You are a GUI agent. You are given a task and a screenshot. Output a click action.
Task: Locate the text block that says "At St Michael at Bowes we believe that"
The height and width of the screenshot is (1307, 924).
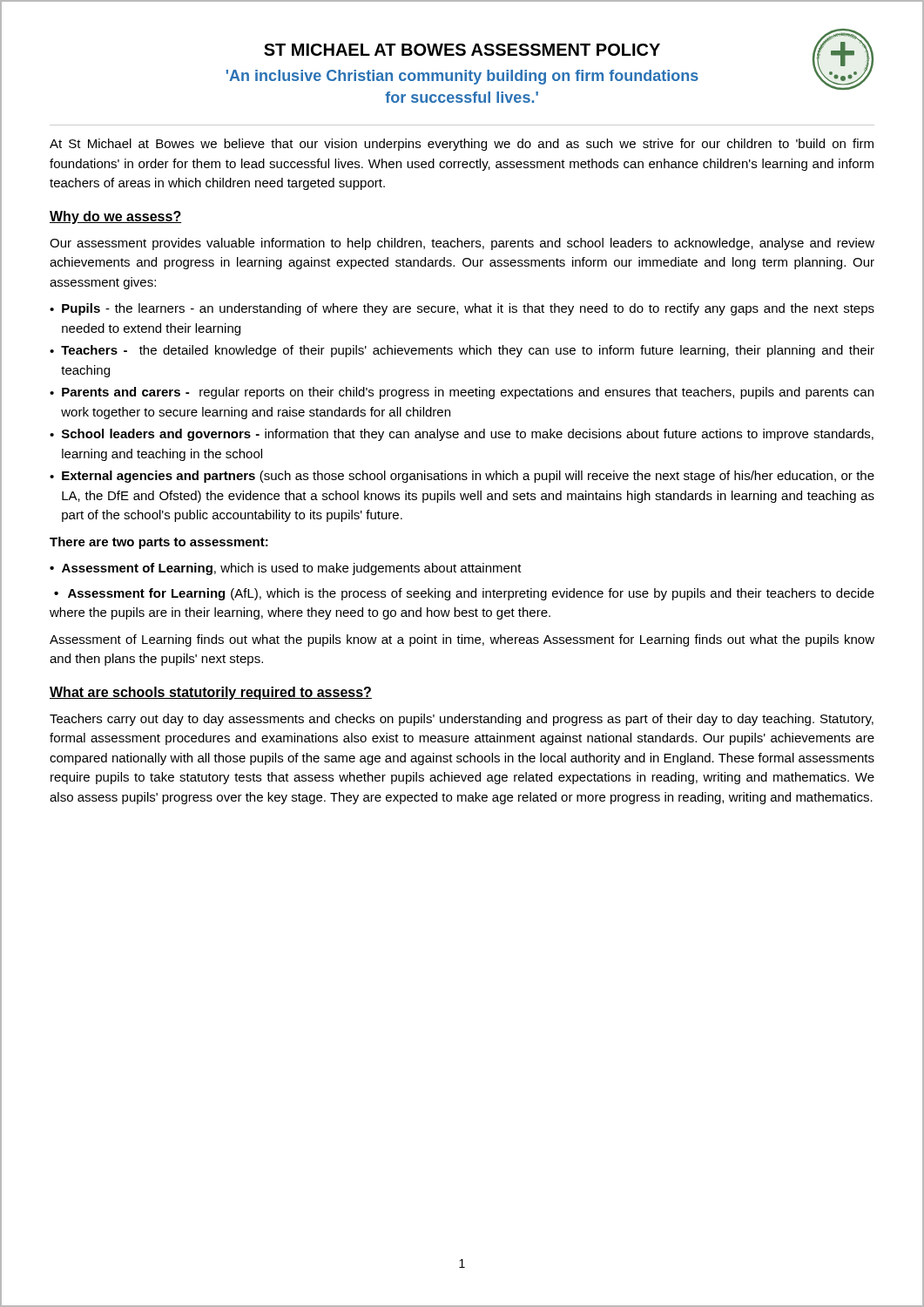[462, 163]
